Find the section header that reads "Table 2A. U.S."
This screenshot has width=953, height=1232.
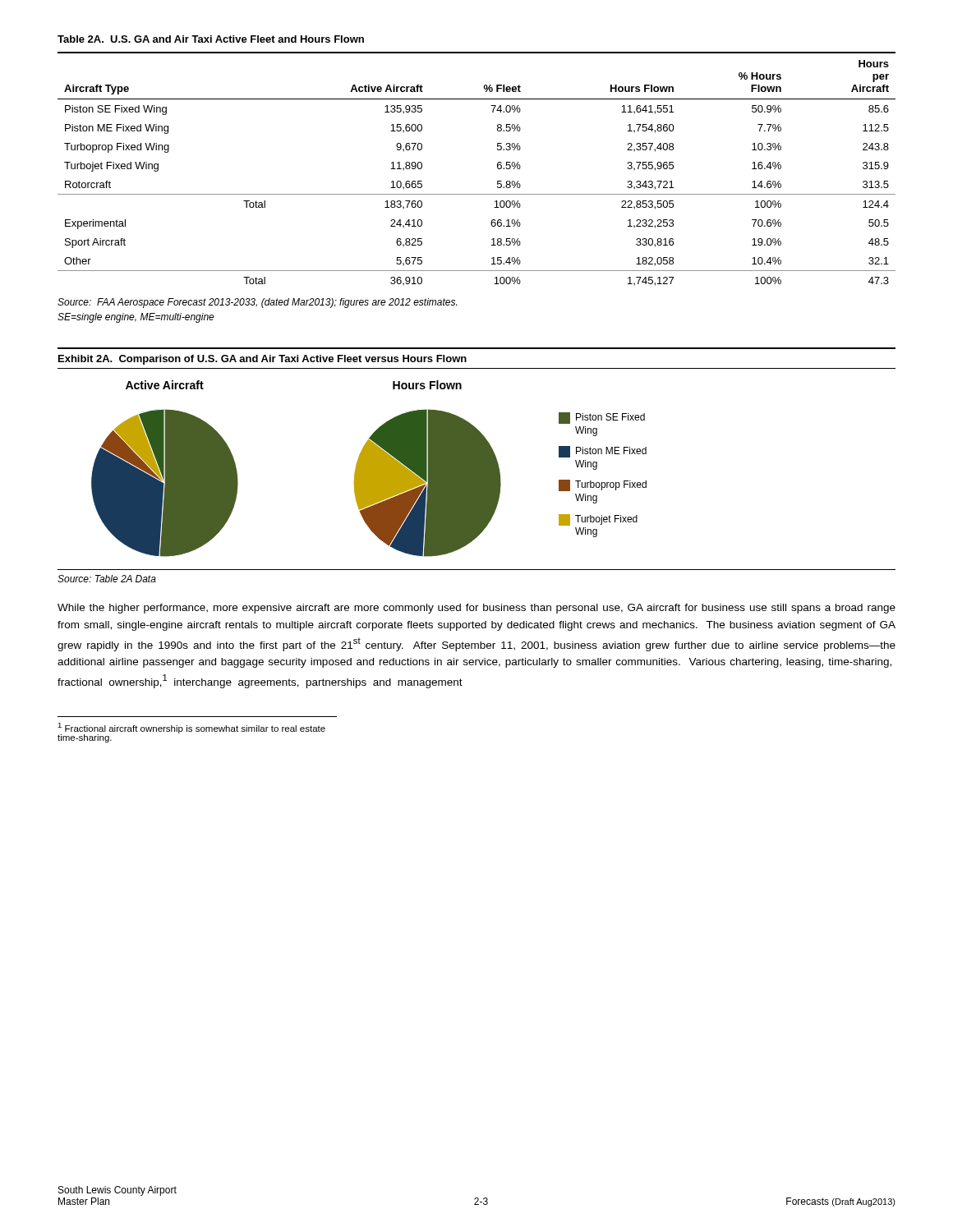(x=211, y=39)
